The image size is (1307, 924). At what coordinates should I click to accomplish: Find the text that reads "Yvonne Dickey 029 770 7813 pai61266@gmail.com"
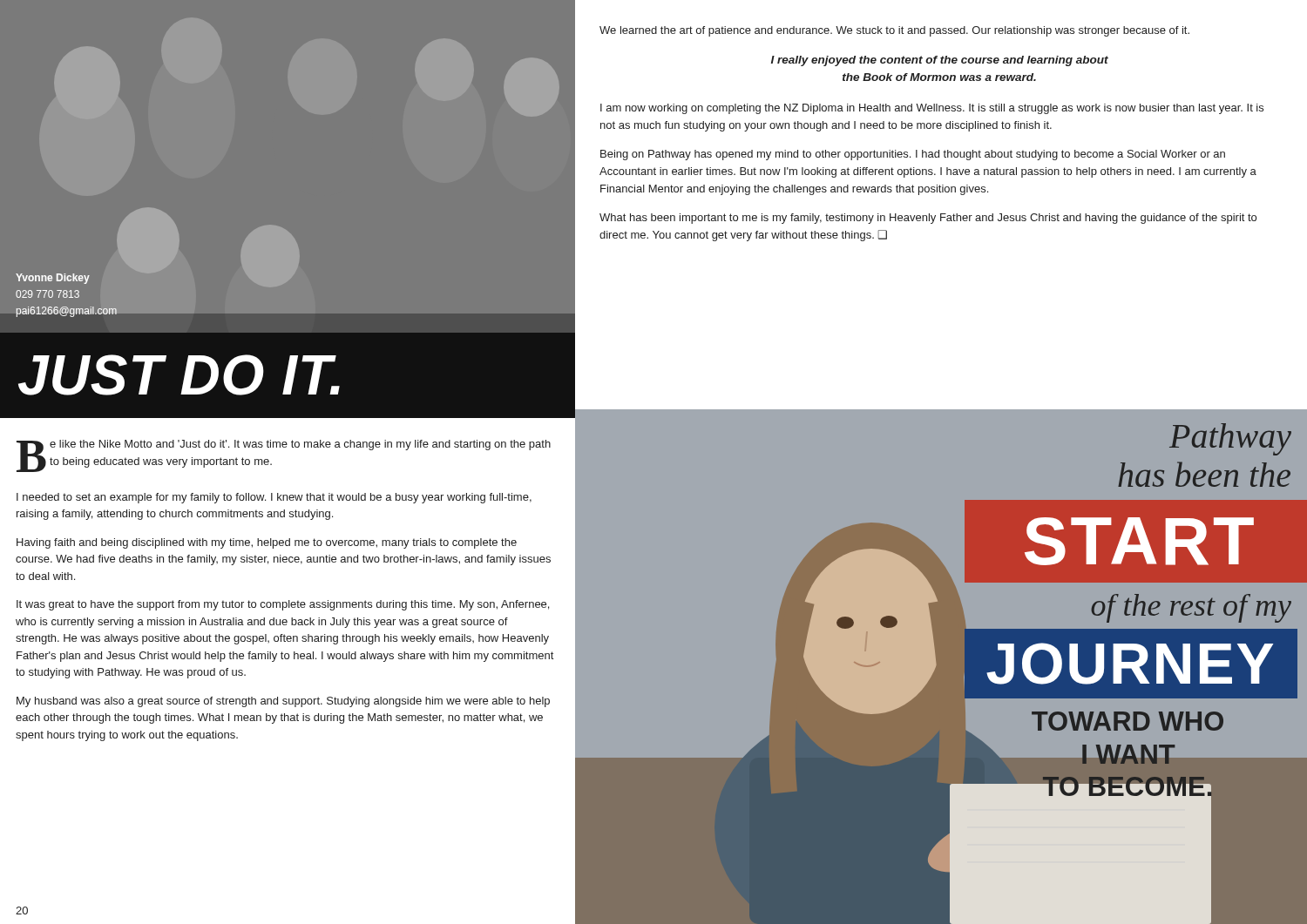66,295
